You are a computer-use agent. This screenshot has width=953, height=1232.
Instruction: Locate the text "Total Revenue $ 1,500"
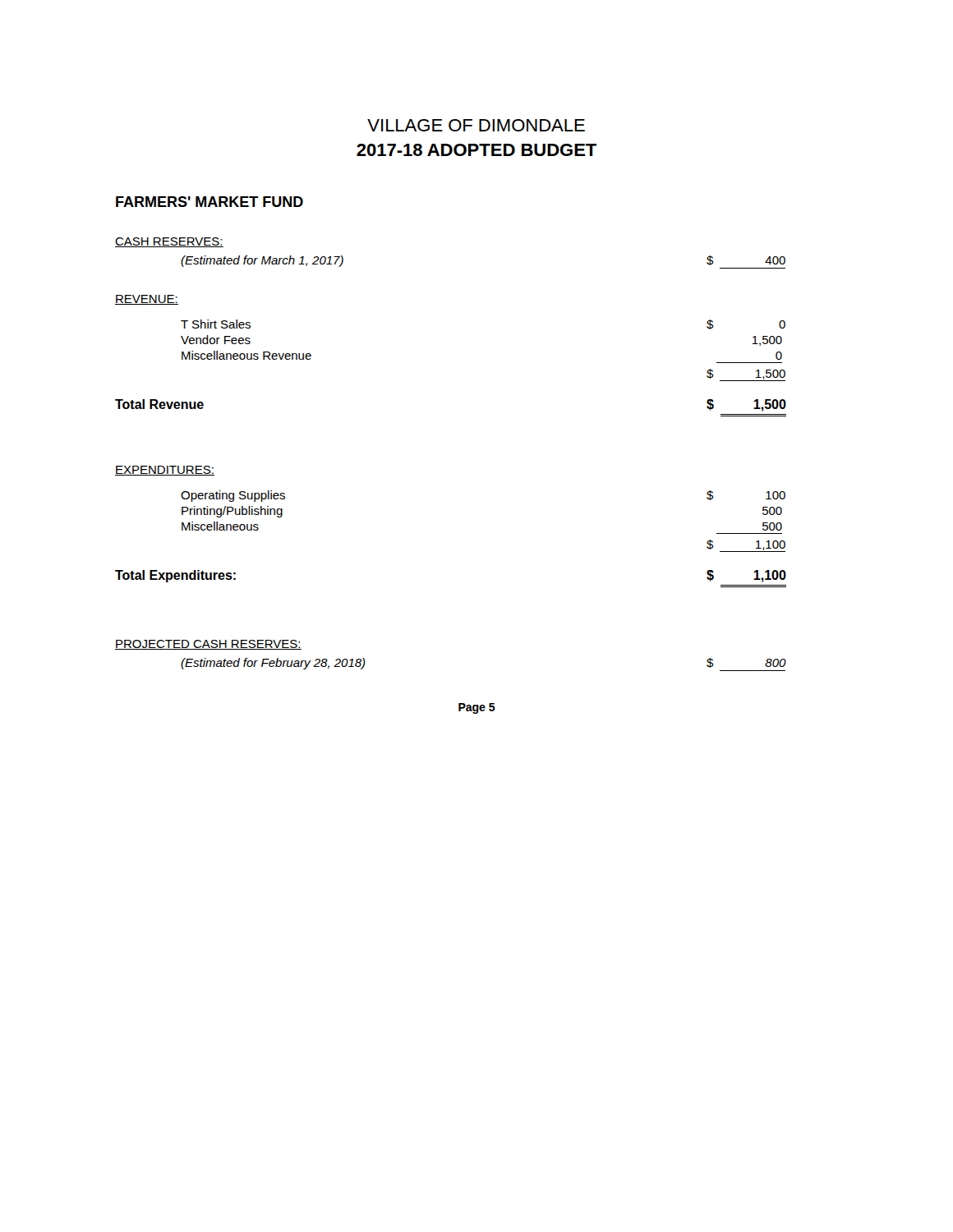169,405
